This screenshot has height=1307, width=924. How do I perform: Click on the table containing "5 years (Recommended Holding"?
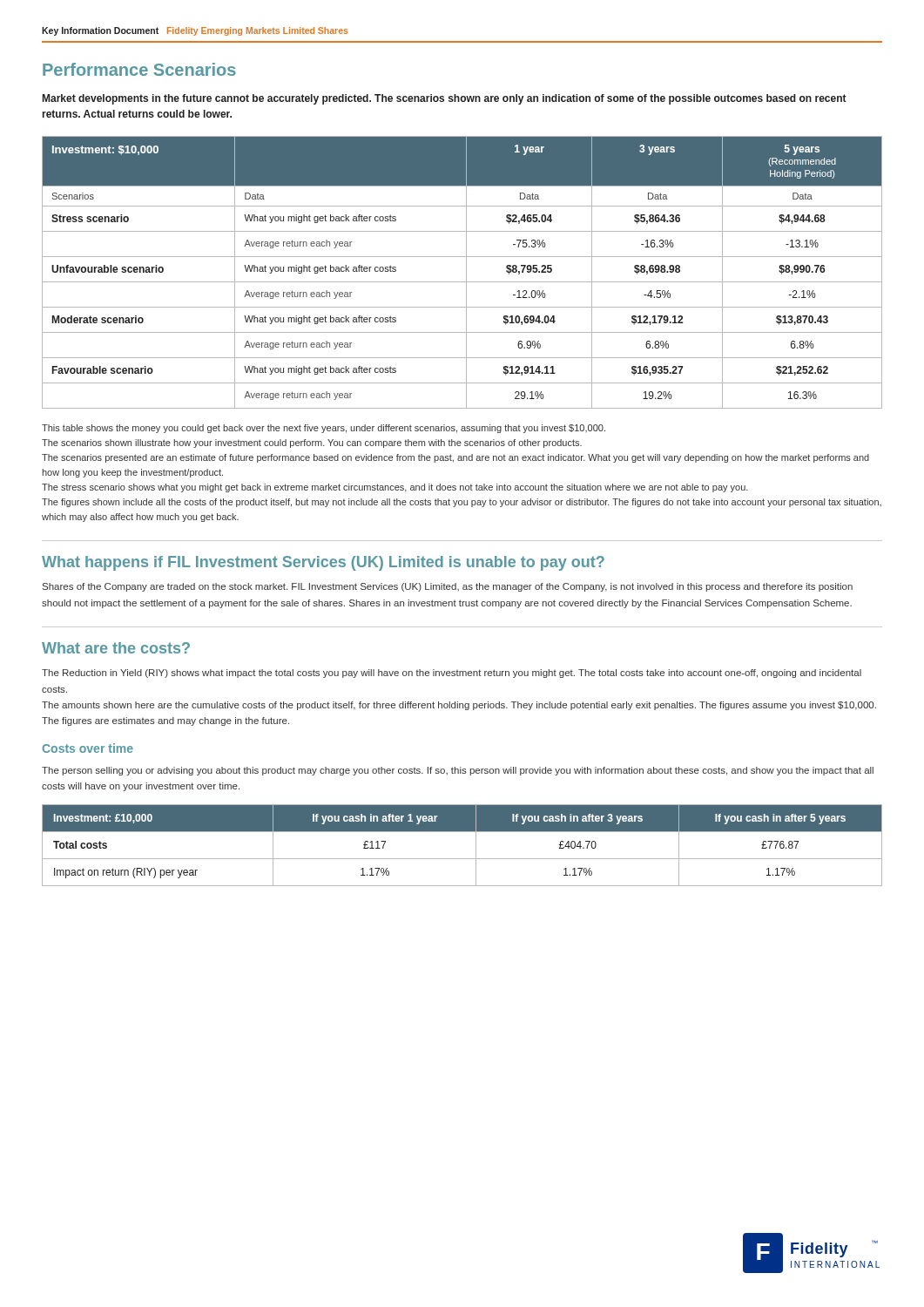(462, 272)
